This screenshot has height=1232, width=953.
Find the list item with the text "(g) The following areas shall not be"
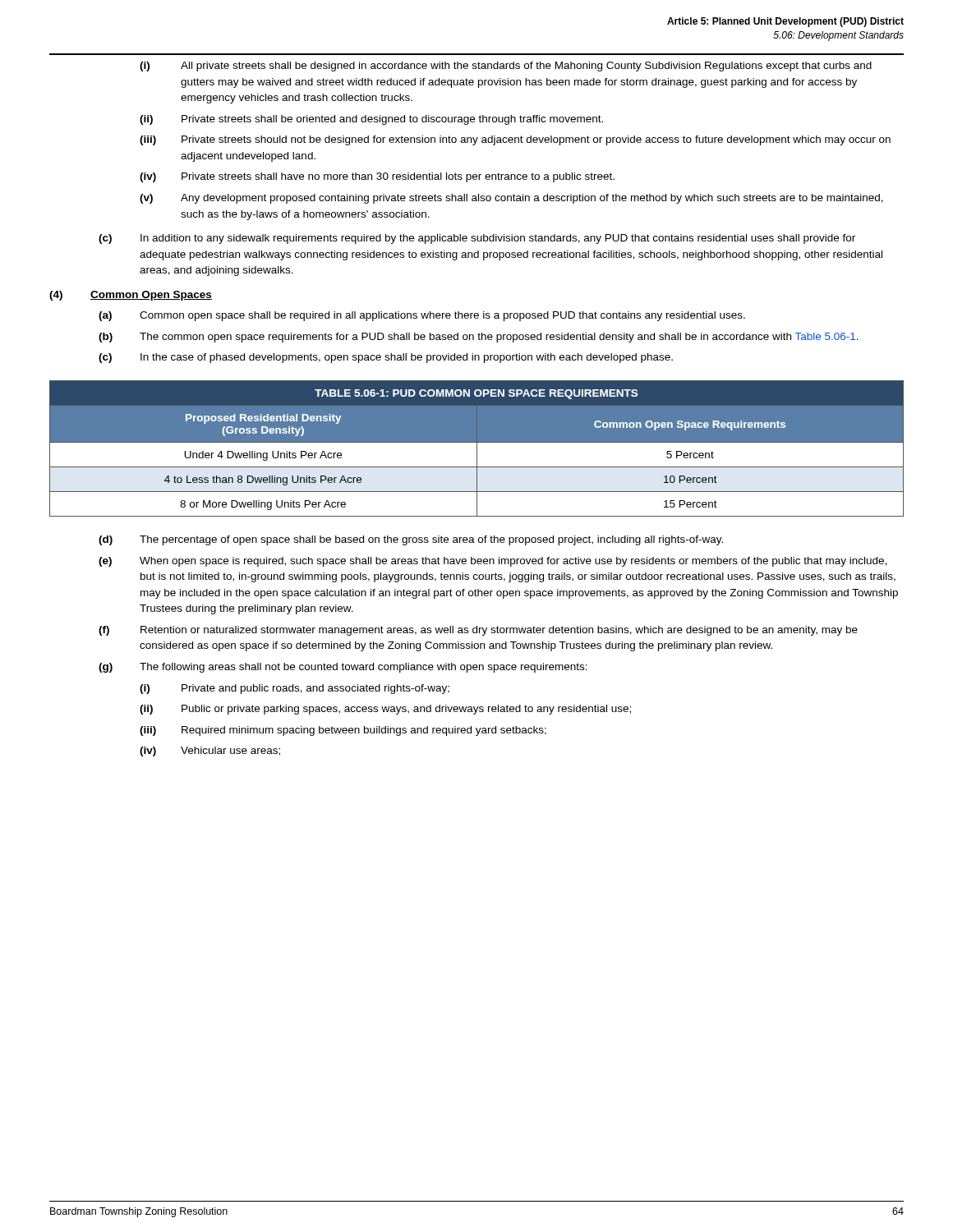(x=501, y=667)
